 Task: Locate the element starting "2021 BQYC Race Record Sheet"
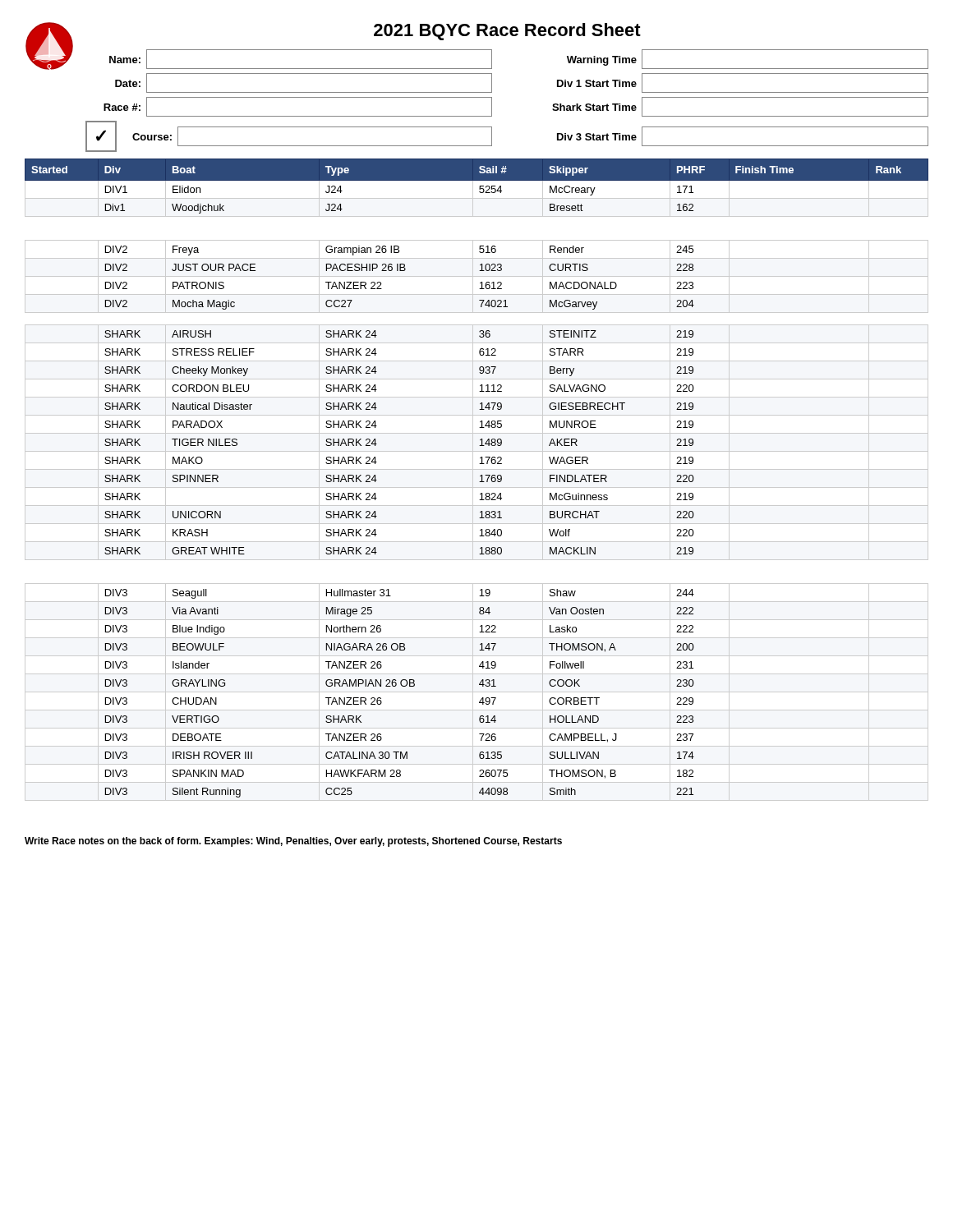click(507, 30)
